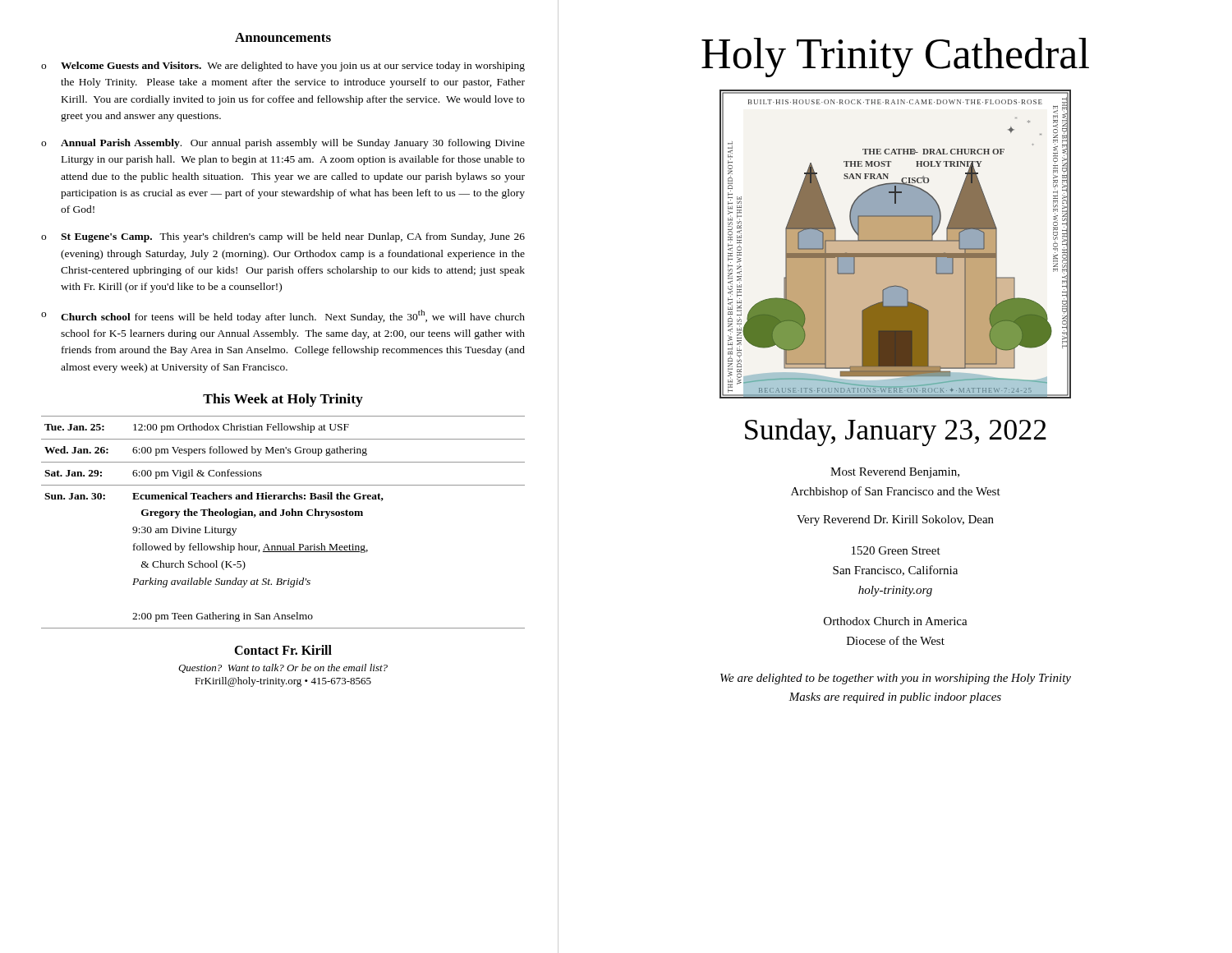Navigate to the text block starting "o Annual Parish Assembly. Our annual parish"
The height and width of the screenshot is (953, 1232).
(283, 176)
